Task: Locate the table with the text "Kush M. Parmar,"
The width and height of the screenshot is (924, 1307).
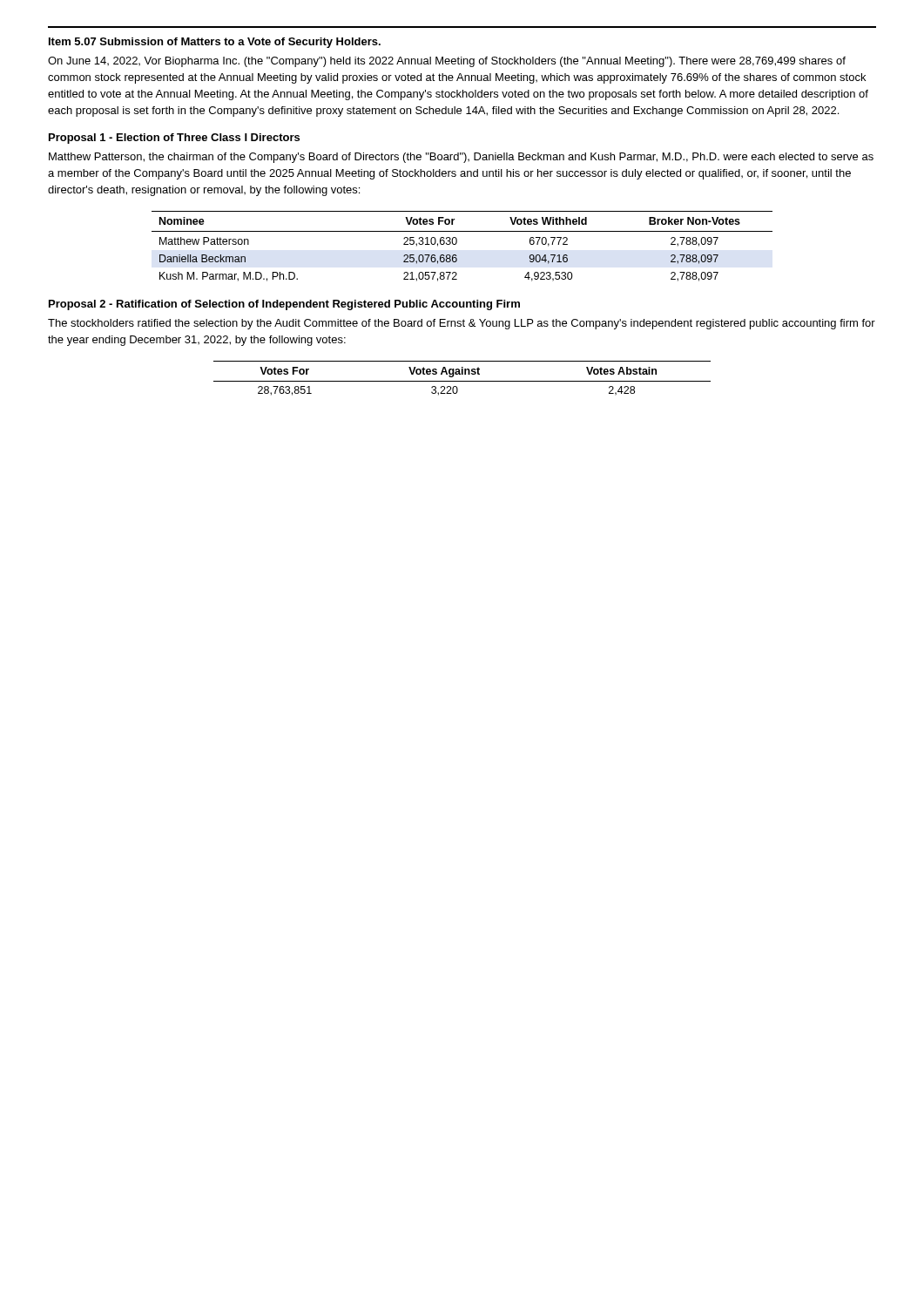Action: click(462, 248)
